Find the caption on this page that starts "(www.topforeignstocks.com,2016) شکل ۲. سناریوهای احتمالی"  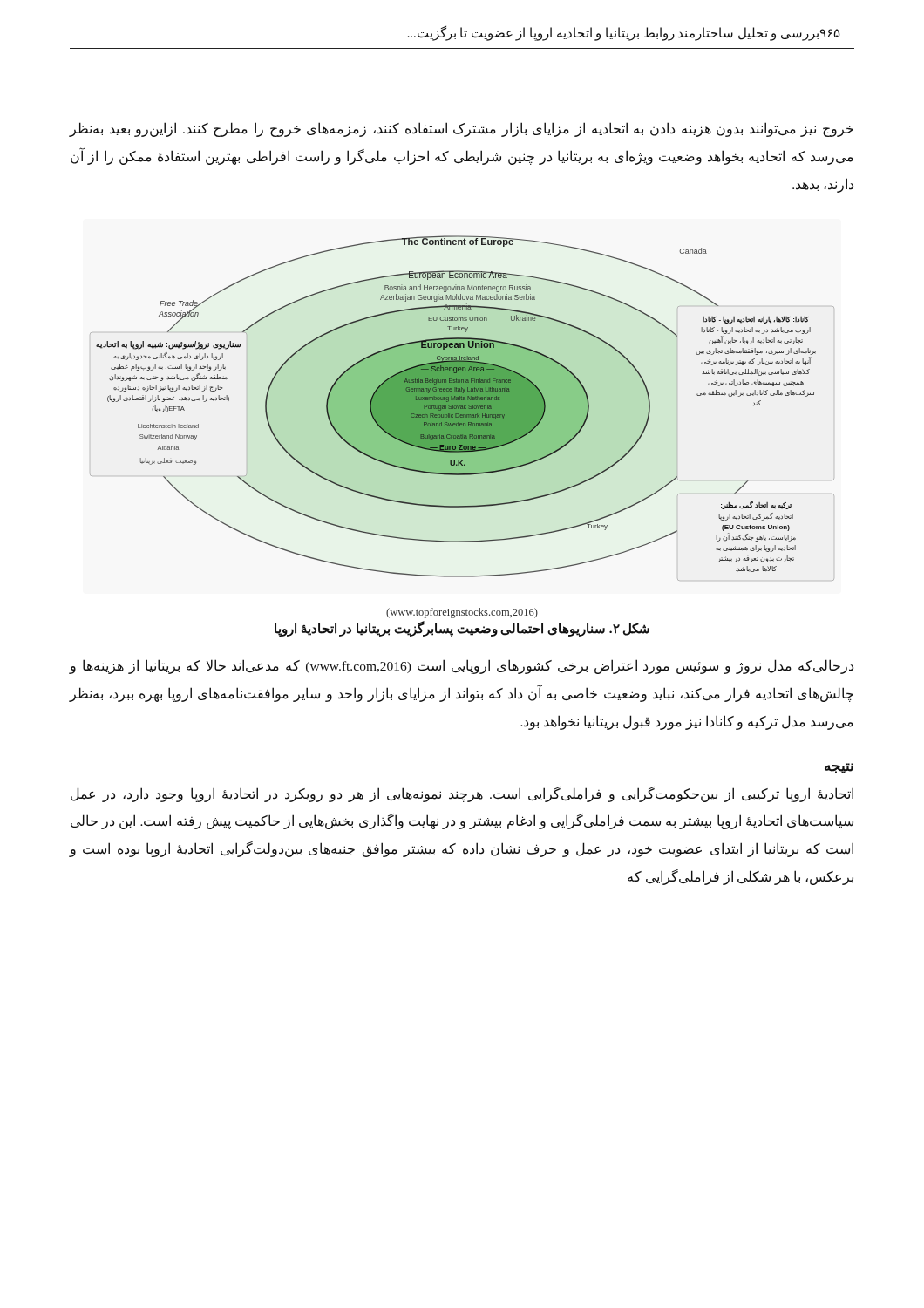pyautogui.click(x=462, y=622)
